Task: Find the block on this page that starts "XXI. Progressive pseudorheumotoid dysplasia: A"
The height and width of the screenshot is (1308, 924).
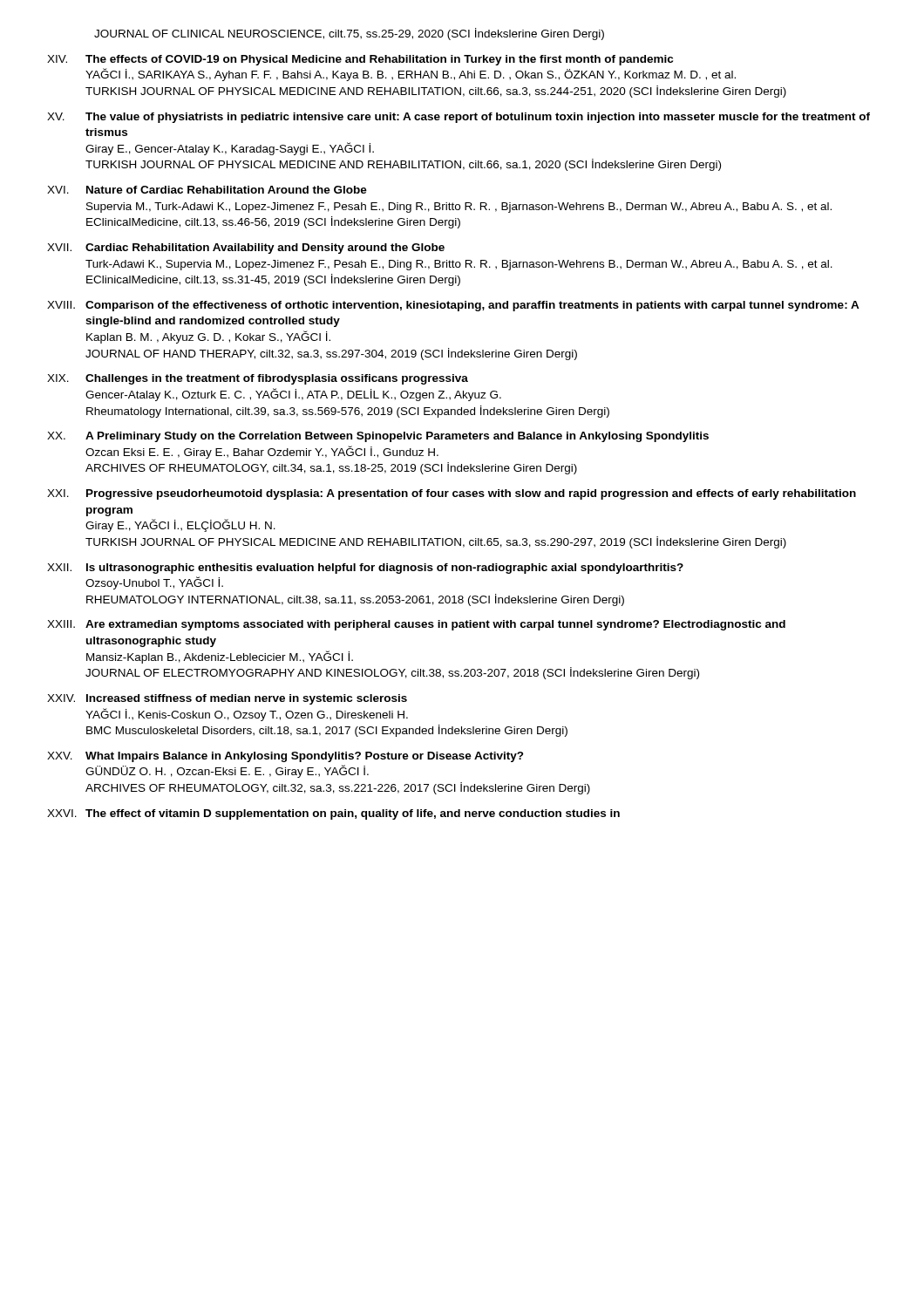Action: click(x=452, y=494)
